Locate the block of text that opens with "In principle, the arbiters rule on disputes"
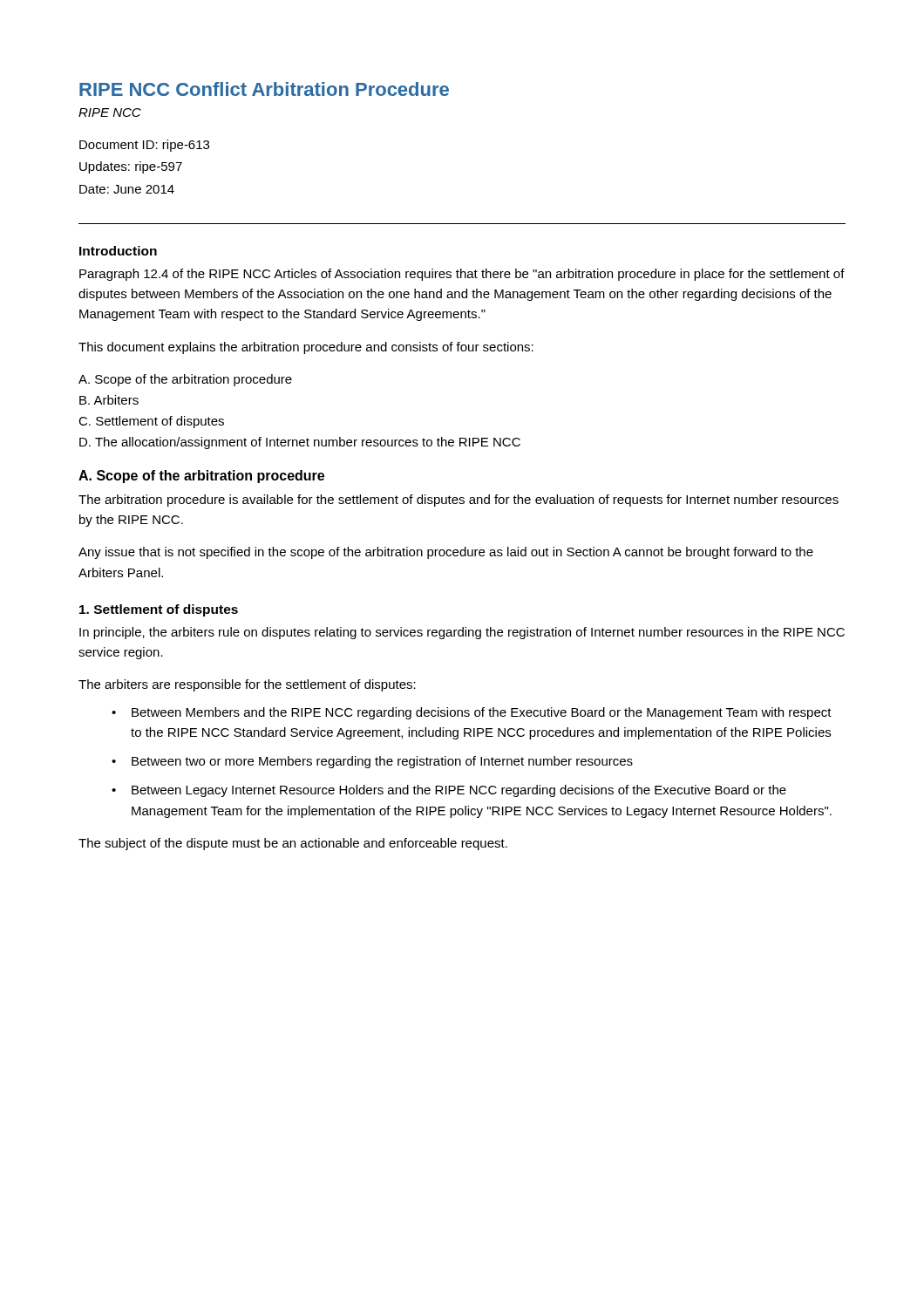This screenshot has height=1308, width=924. (x=462, y=642)
